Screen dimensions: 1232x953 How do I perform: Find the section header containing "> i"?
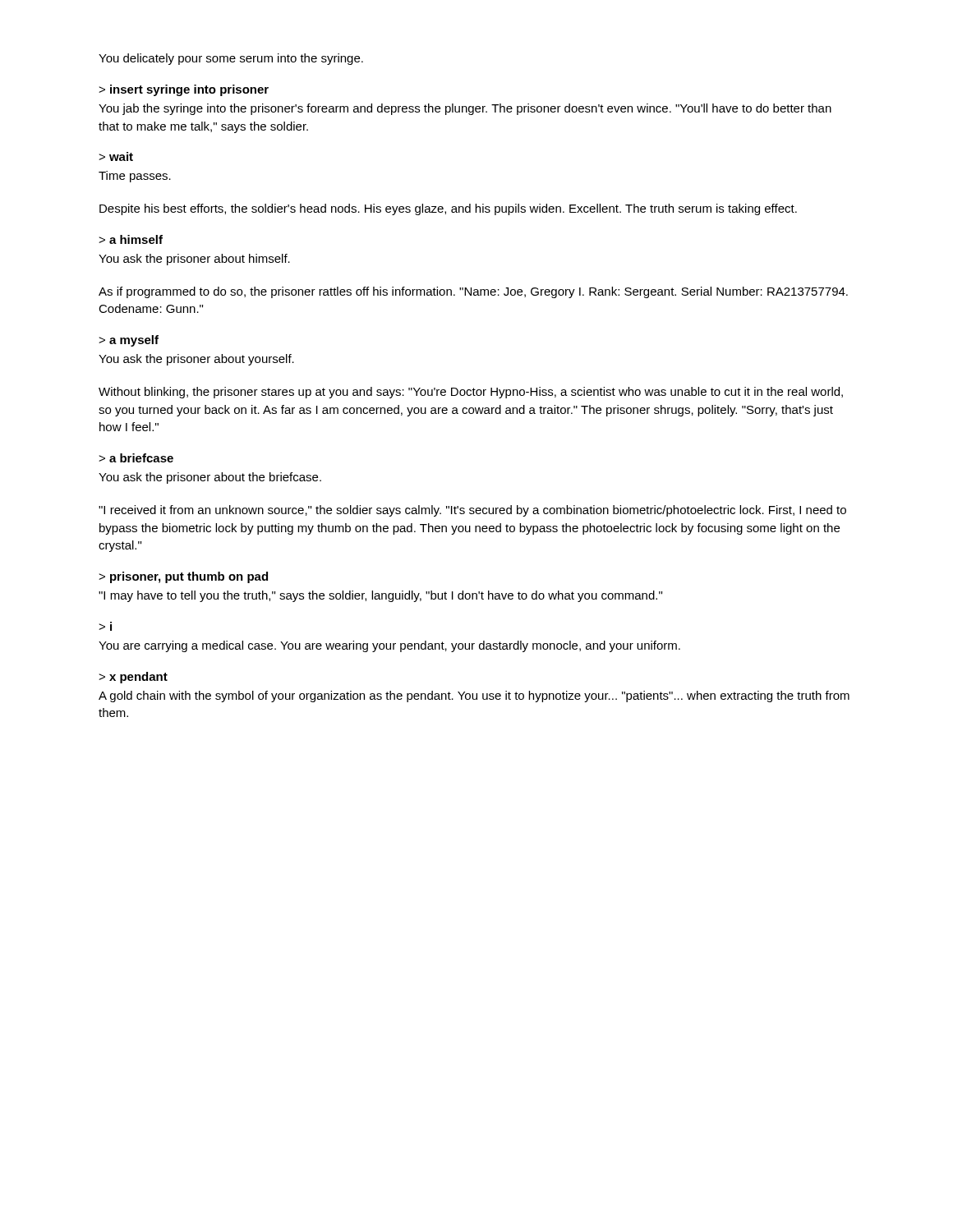[x=106, y=626]
